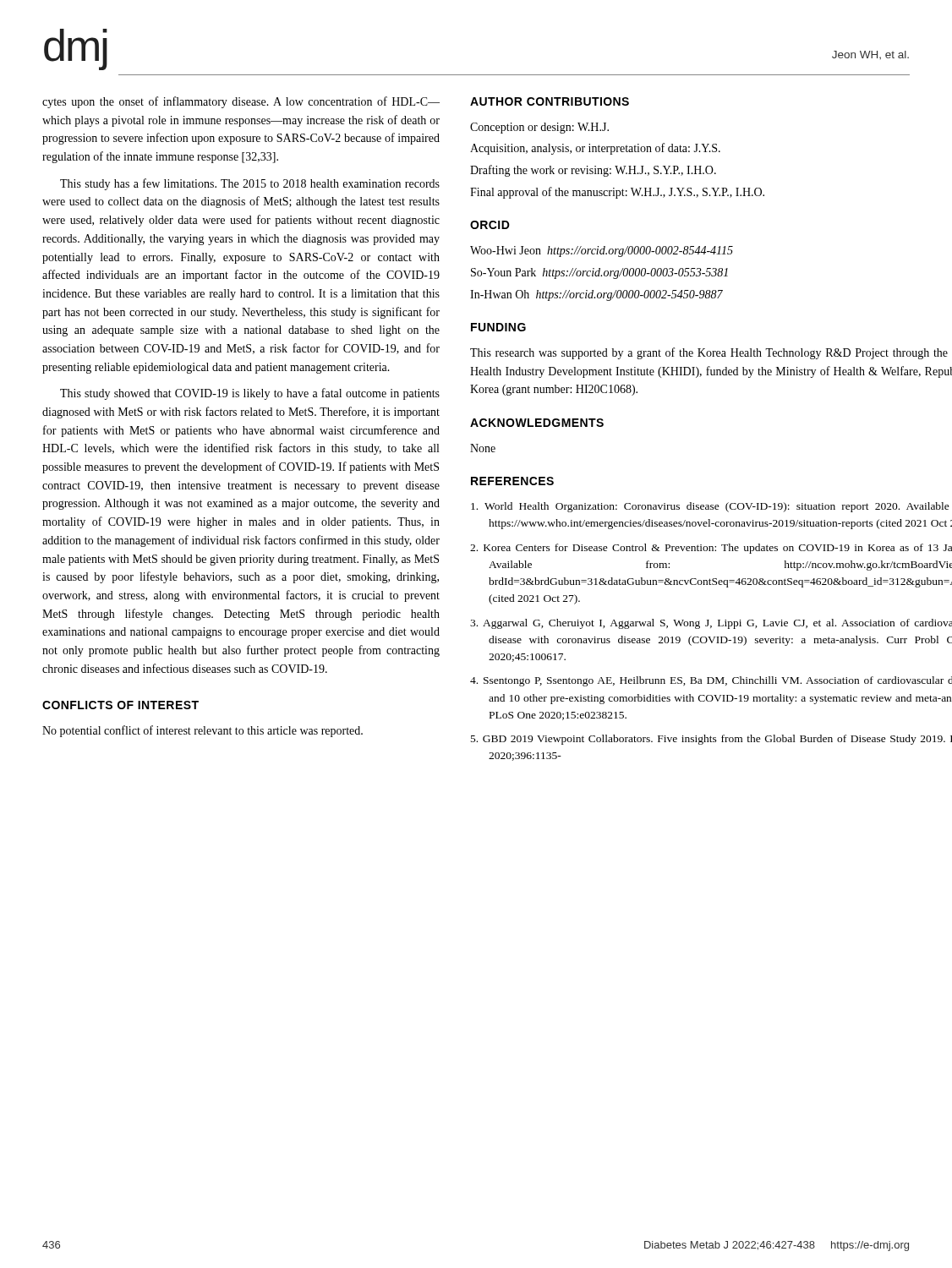952x1268 pixels.
Task: Locate the section header that says "CONFLICTS OF INTEREST"
Action: tap(120, 705)
